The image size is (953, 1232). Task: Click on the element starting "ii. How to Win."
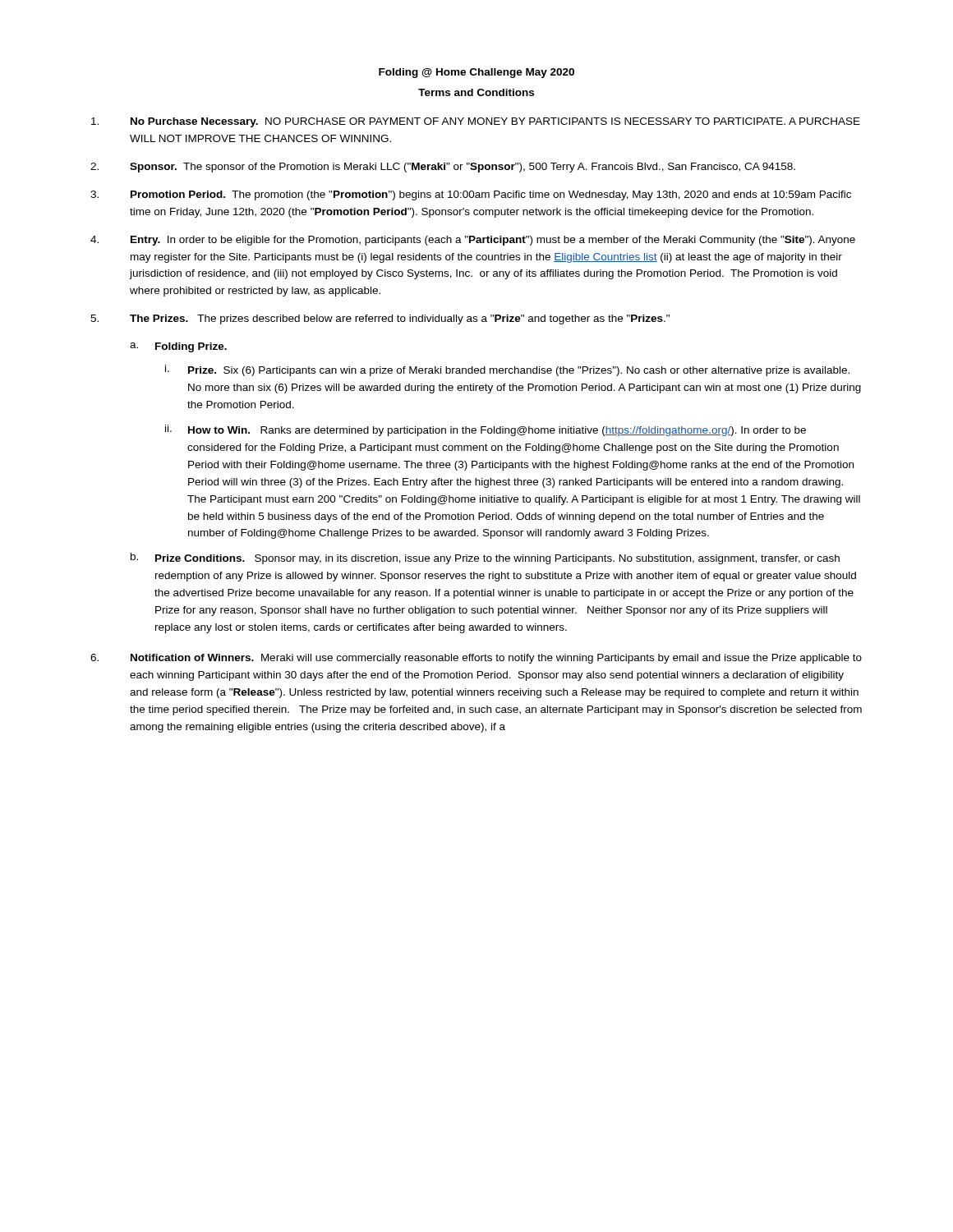point(513,482)
